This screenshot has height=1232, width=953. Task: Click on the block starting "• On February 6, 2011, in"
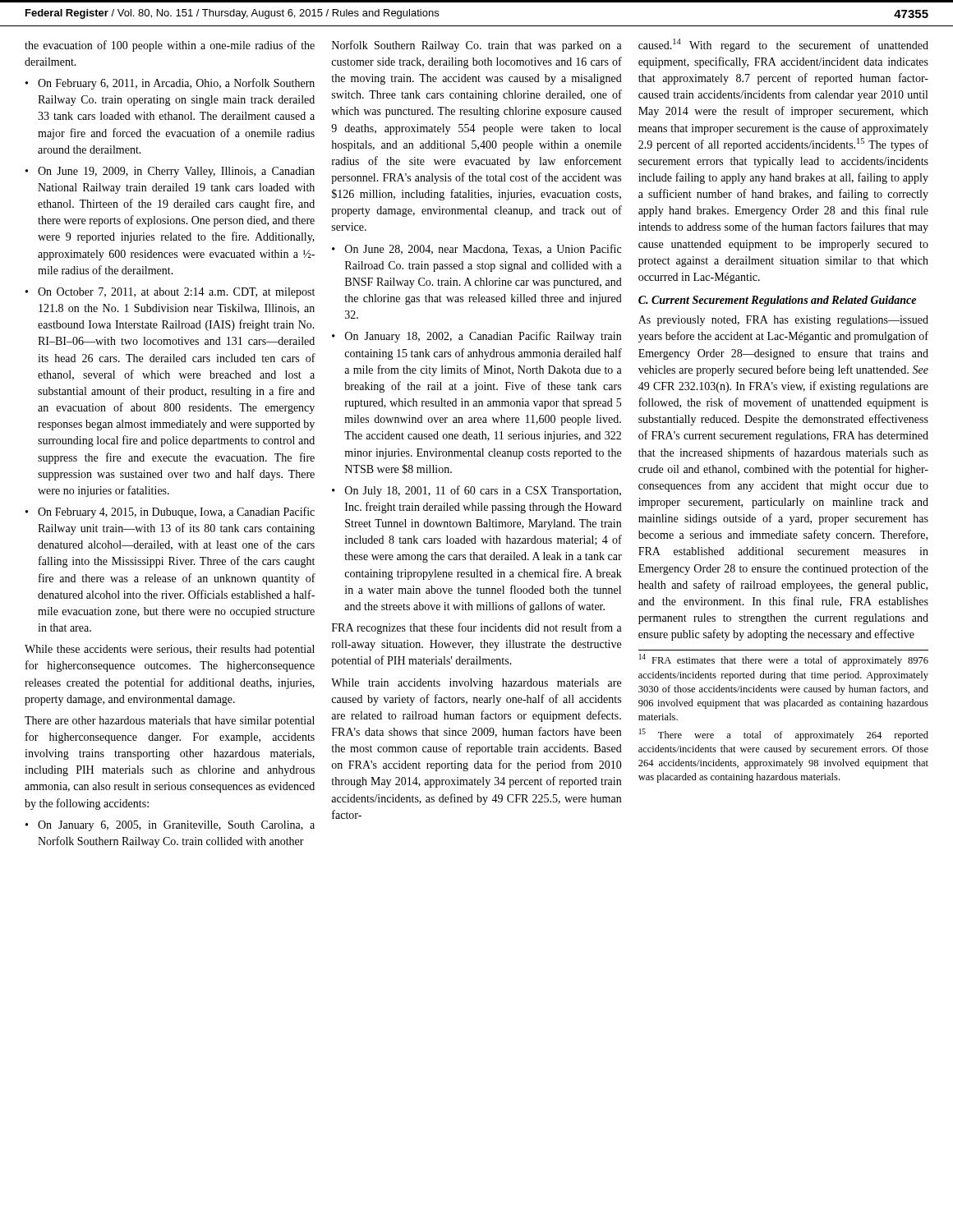pos(170,117)
